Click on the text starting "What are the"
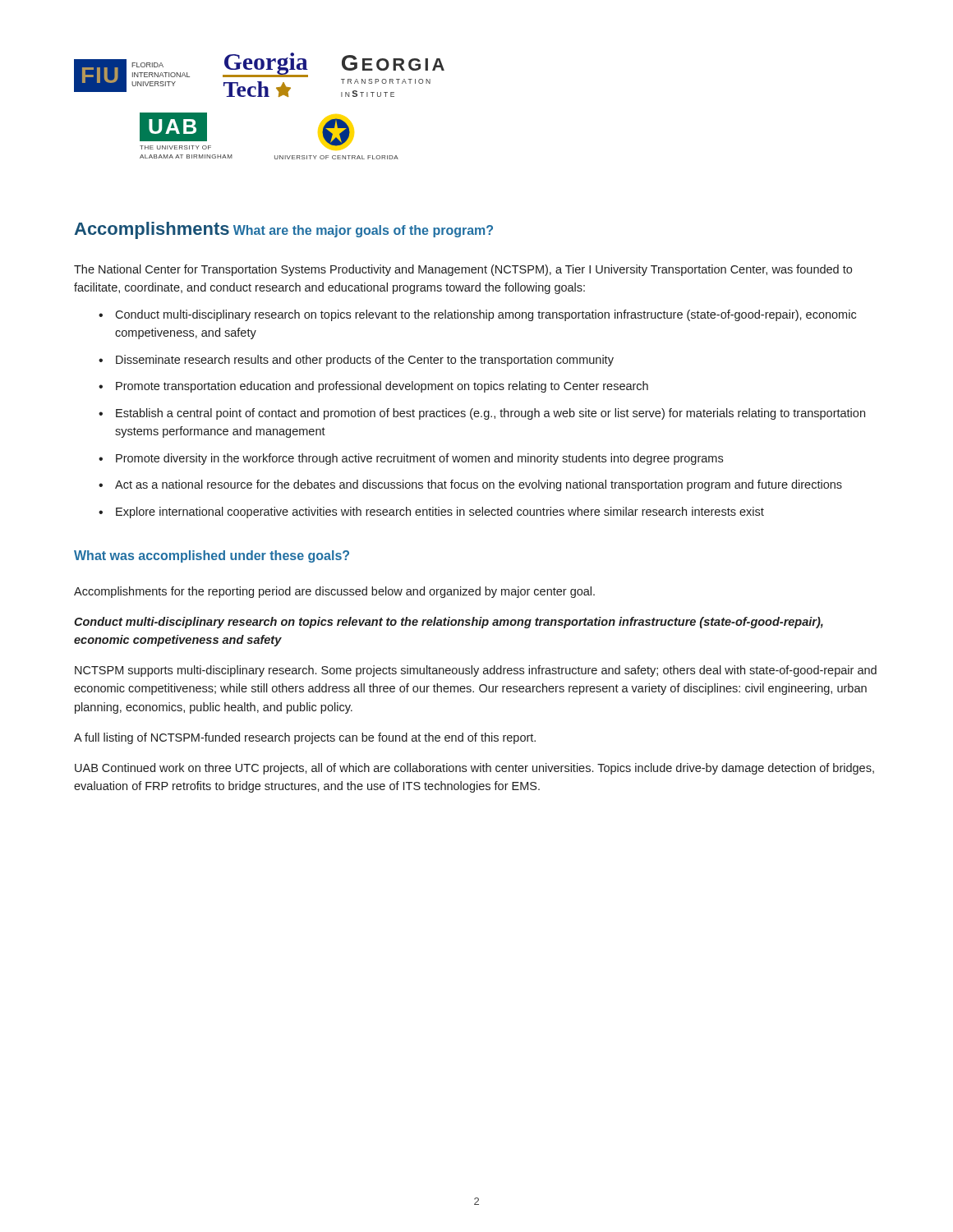Screen dimensions: 1232x953 coord(363,231)
